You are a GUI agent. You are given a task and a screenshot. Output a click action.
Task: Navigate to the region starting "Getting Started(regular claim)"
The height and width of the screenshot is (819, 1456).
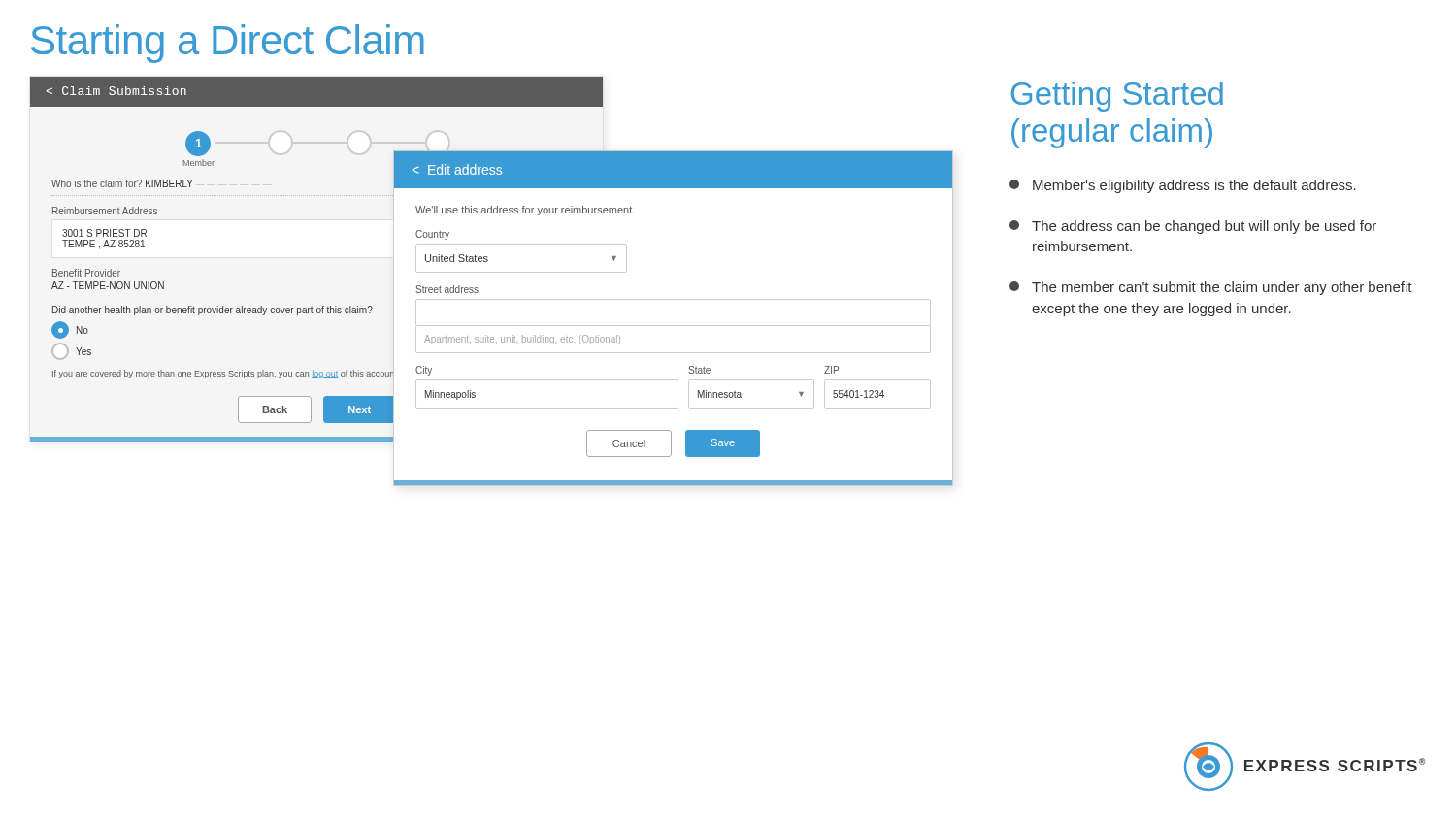(x=1117, y=112)
